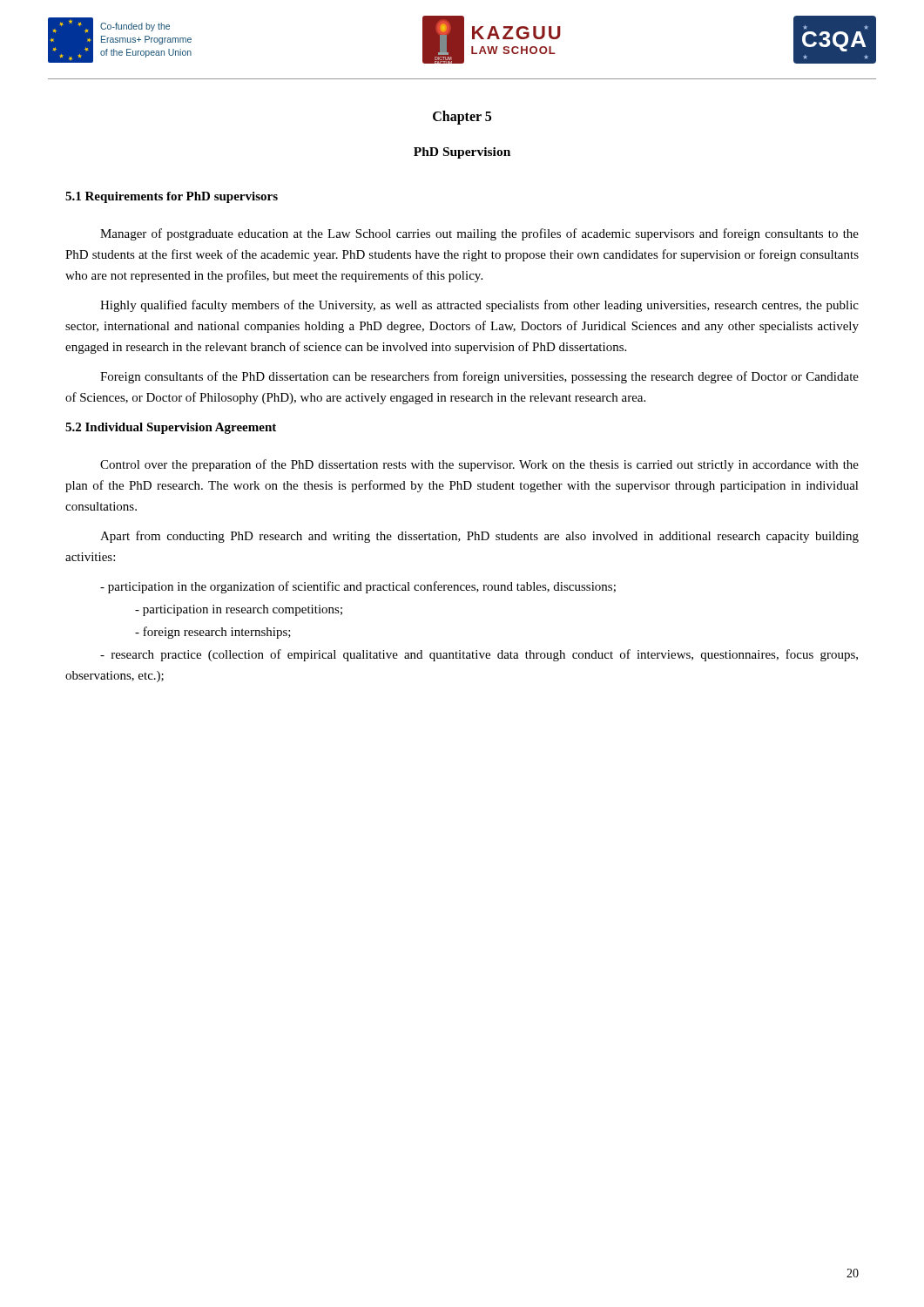Select the list item containing "participation in the organization of scientific"
The height and width of the screenshot is (1307, 924).
[358, 586]
